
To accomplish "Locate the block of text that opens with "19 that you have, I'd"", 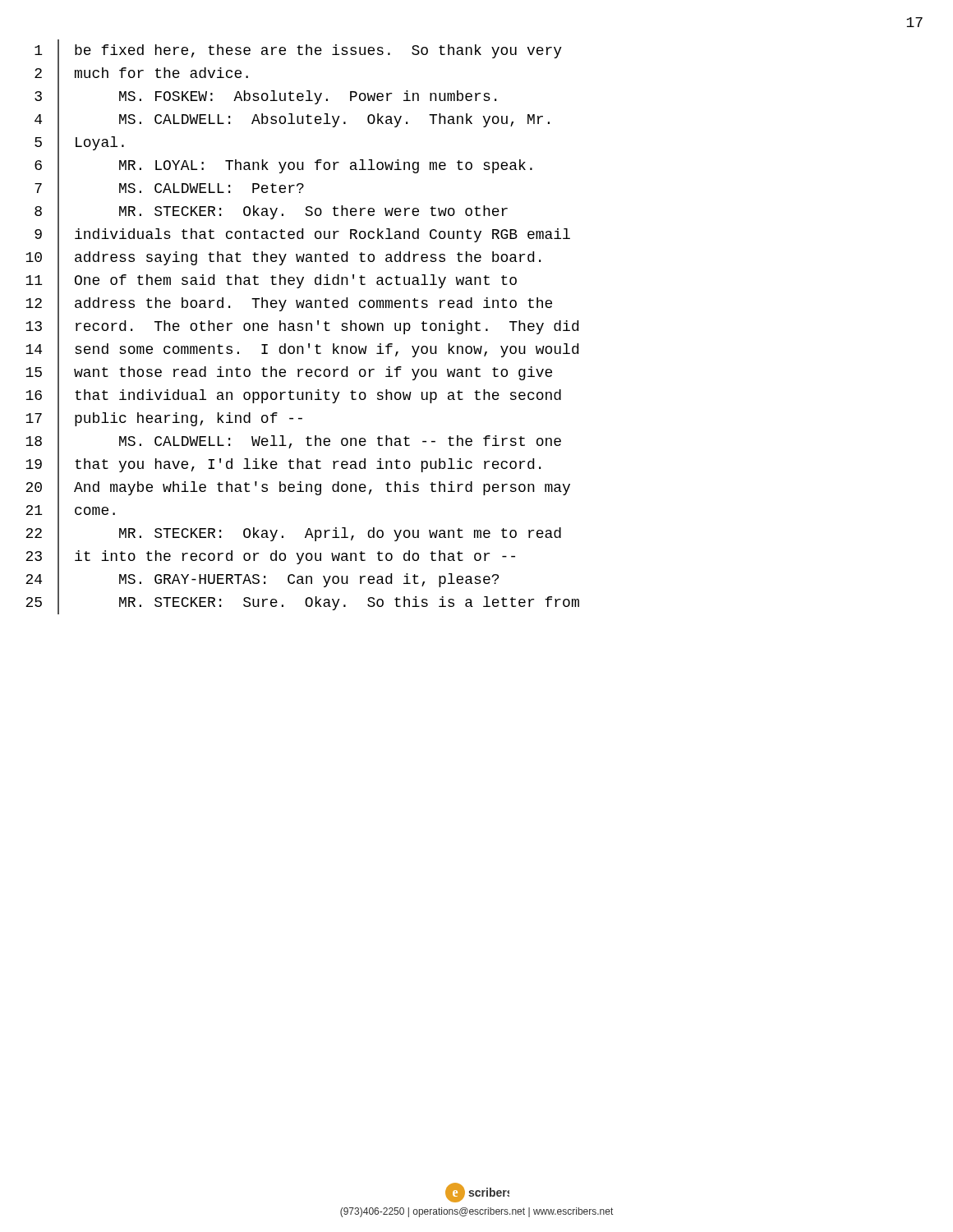I will point(462,465).
